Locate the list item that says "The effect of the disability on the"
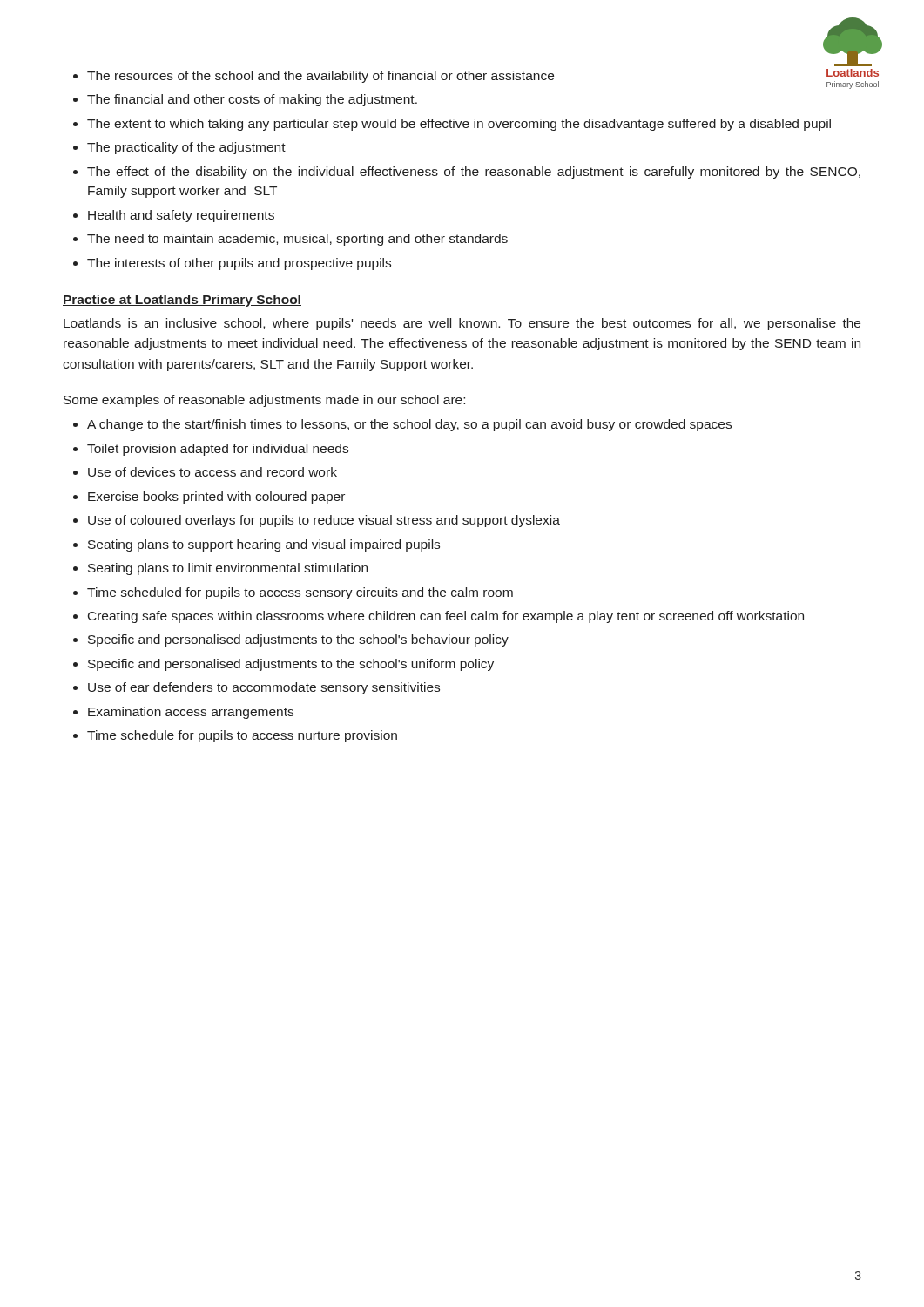Image resolution: width=924 pixels, height=1307 pixels. click(x=474, y=181)
